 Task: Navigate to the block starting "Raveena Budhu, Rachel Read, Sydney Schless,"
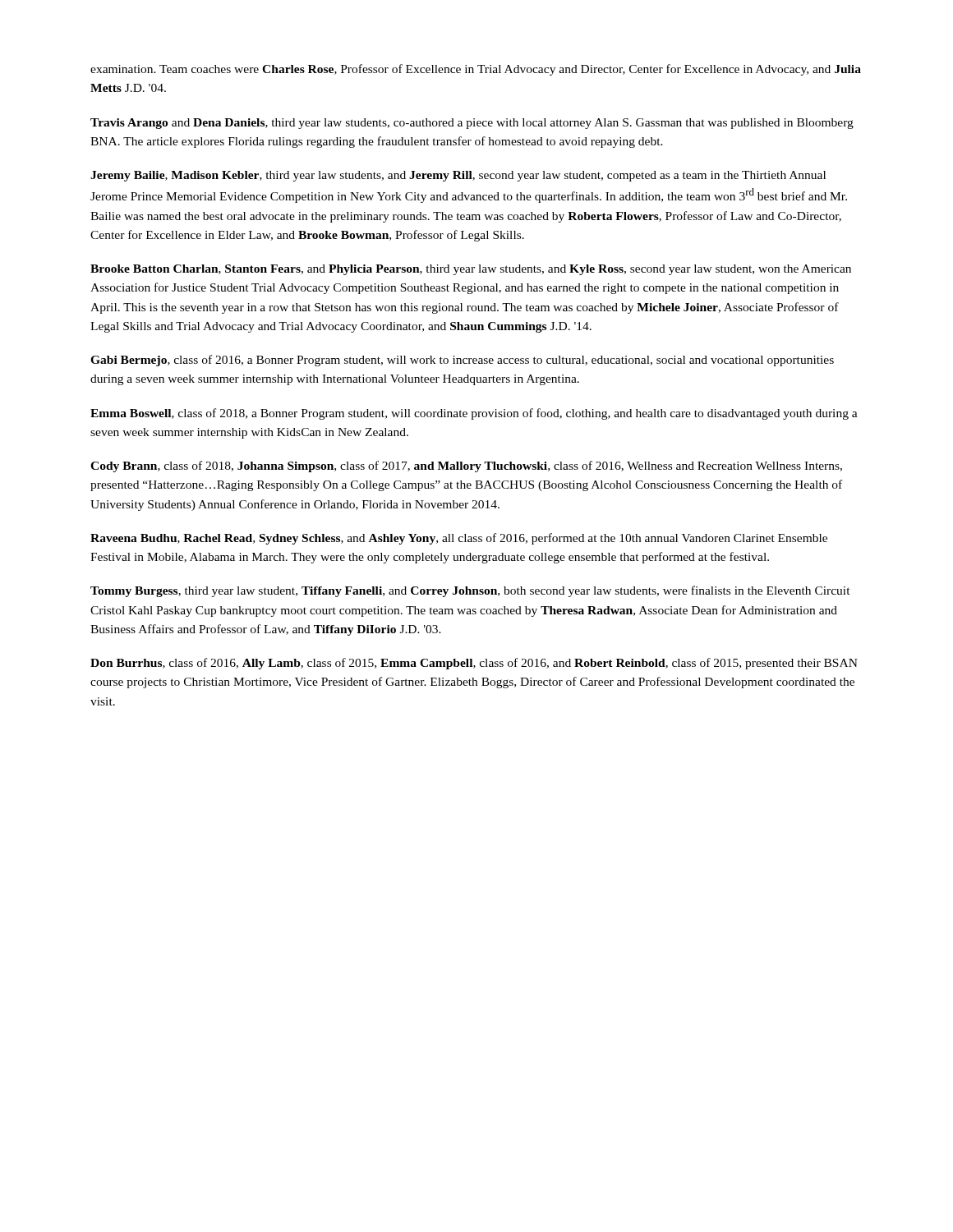coord(459,547)
